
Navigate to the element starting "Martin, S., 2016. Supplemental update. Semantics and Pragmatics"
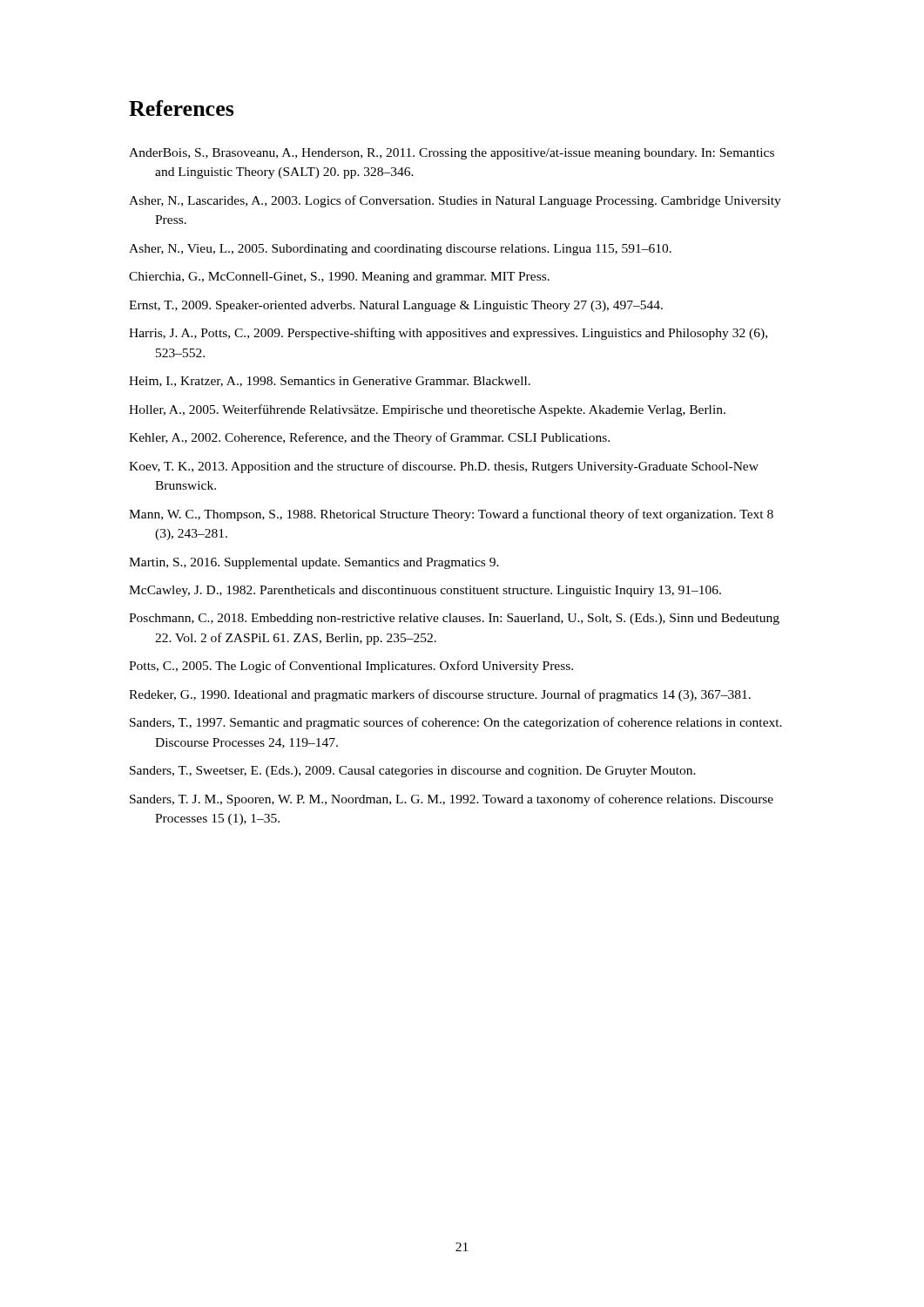click(314, 561)
